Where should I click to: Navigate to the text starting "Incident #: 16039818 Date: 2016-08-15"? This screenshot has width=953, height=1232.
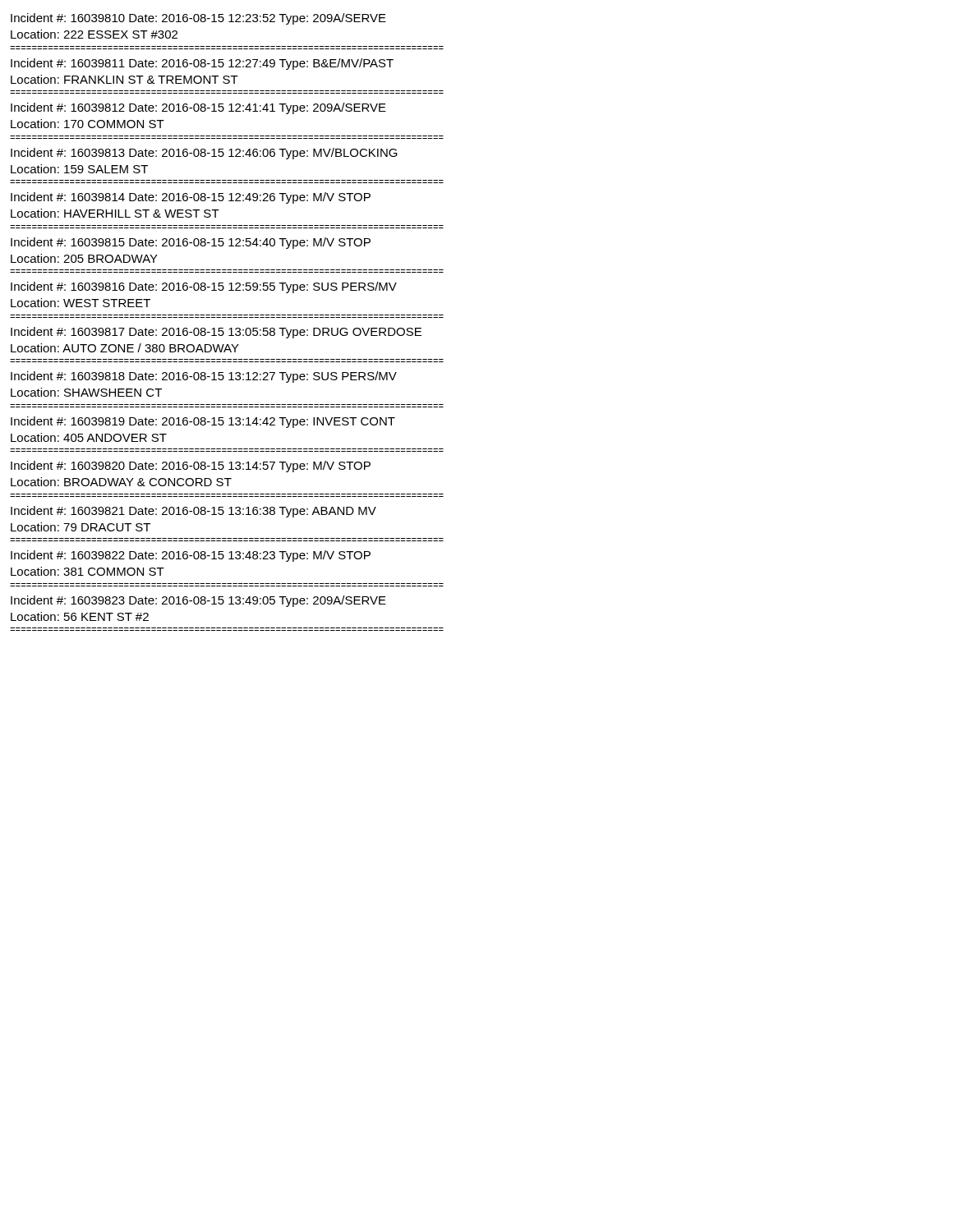coord(204,377)
